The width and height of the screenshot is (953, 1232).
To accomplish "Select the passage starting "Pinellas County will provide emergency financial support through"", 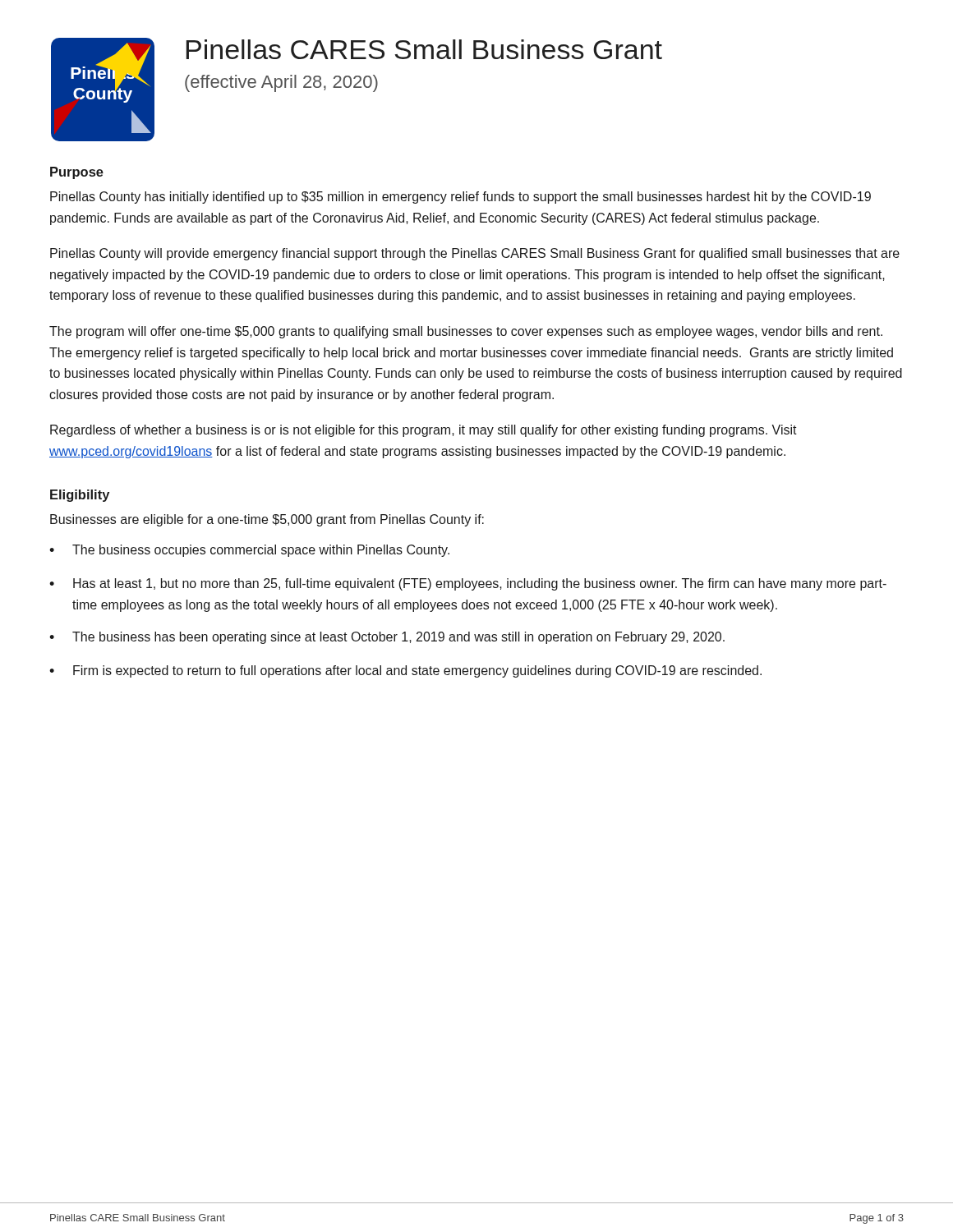I will (474, 275).
